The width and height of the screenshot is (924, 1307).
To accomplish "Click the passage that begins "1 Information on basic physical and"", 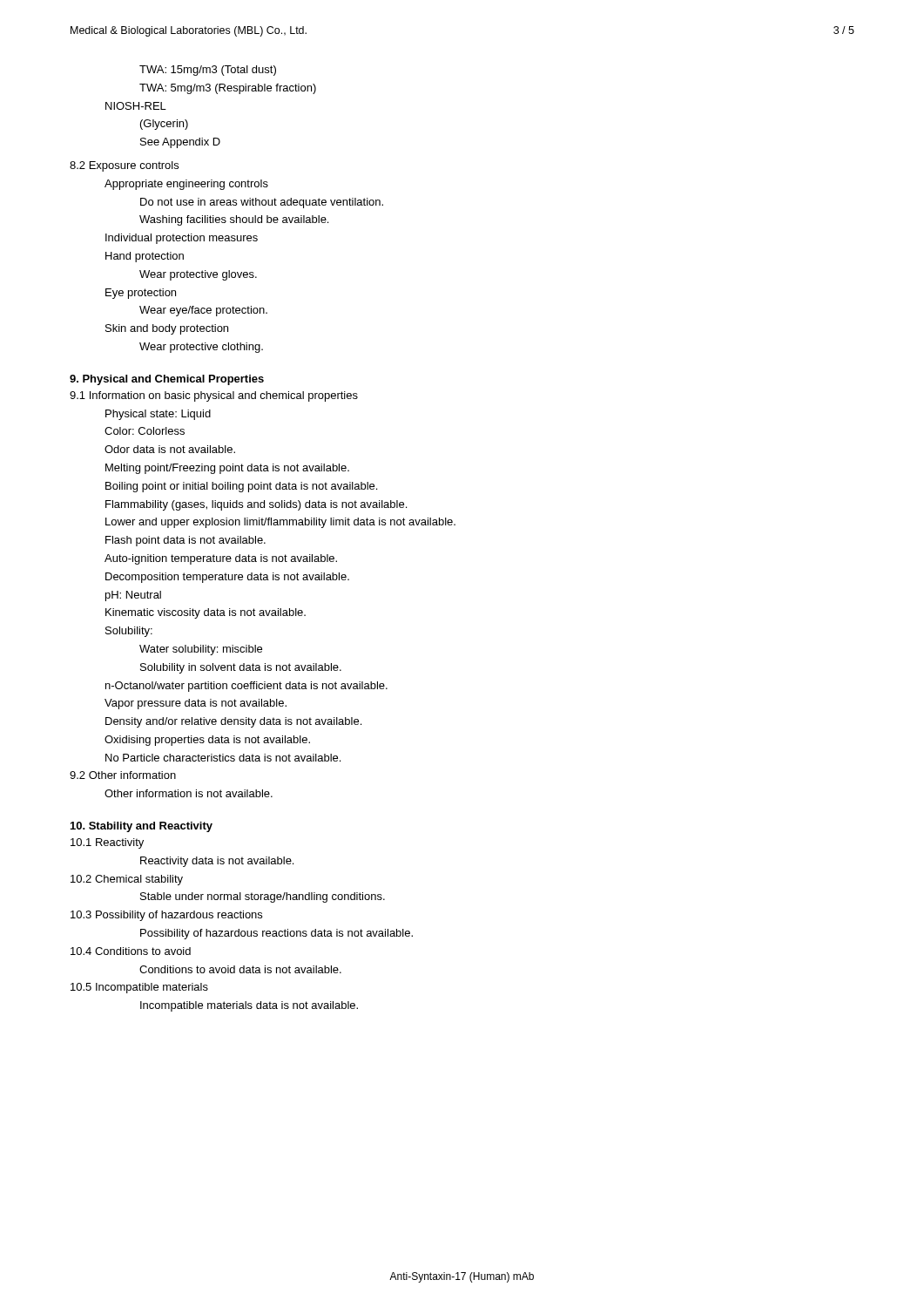I will click(214, 395).
